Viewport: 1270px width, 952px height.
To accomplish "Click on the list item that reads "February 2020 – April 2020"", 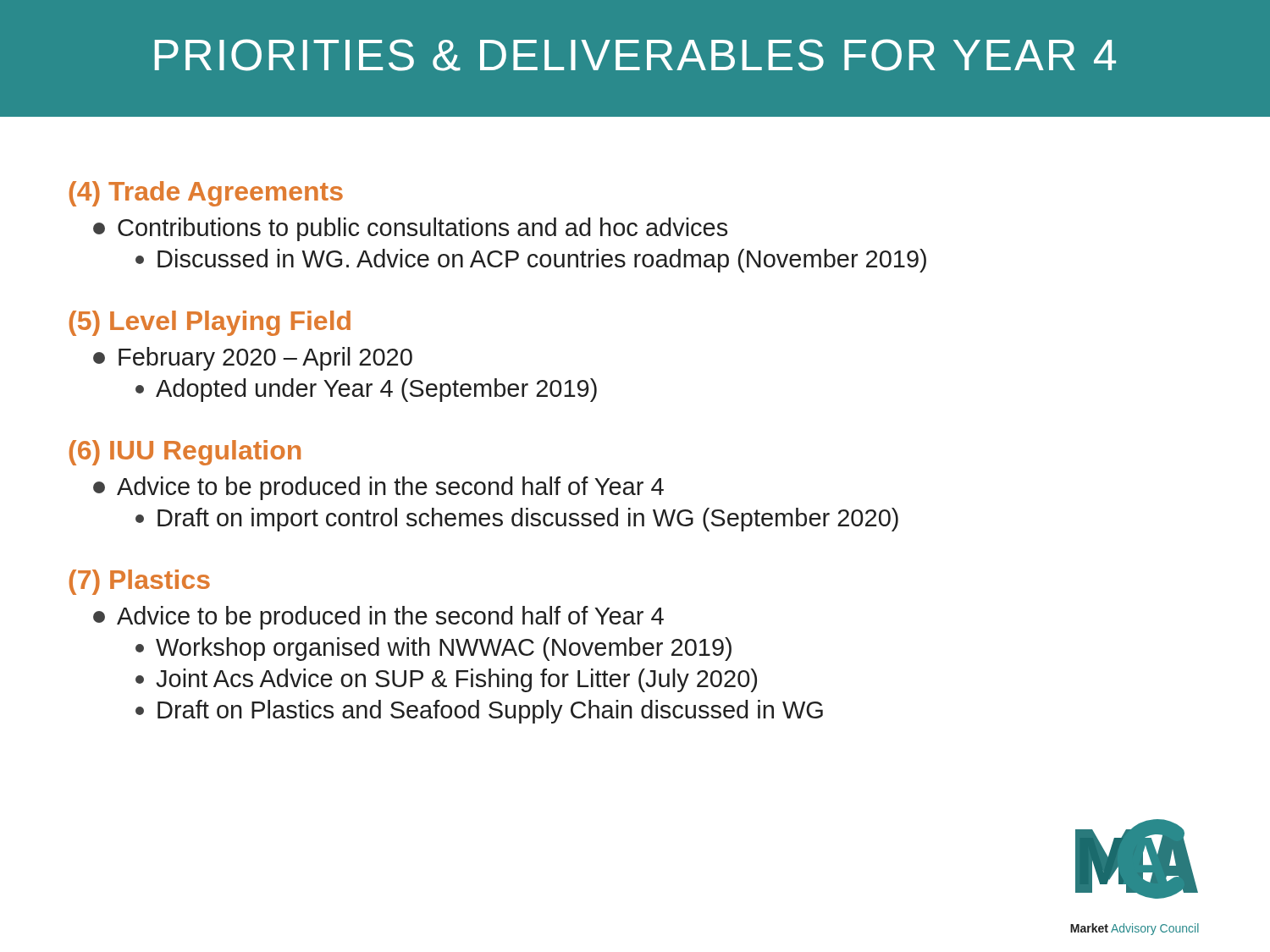I will (253, 358).
